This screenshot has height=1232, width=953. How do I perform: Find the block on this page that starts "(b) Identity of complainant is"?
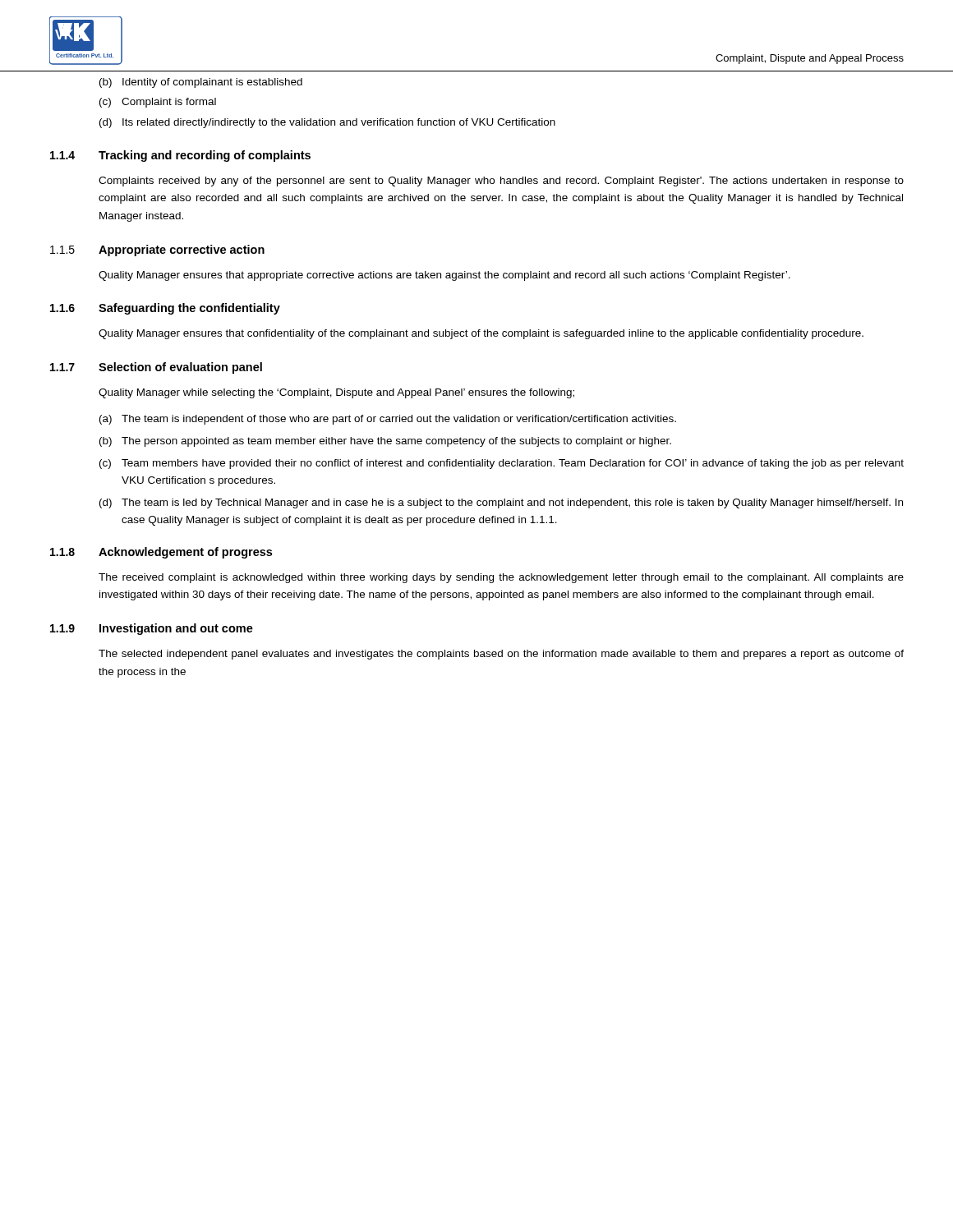(201, 82)
